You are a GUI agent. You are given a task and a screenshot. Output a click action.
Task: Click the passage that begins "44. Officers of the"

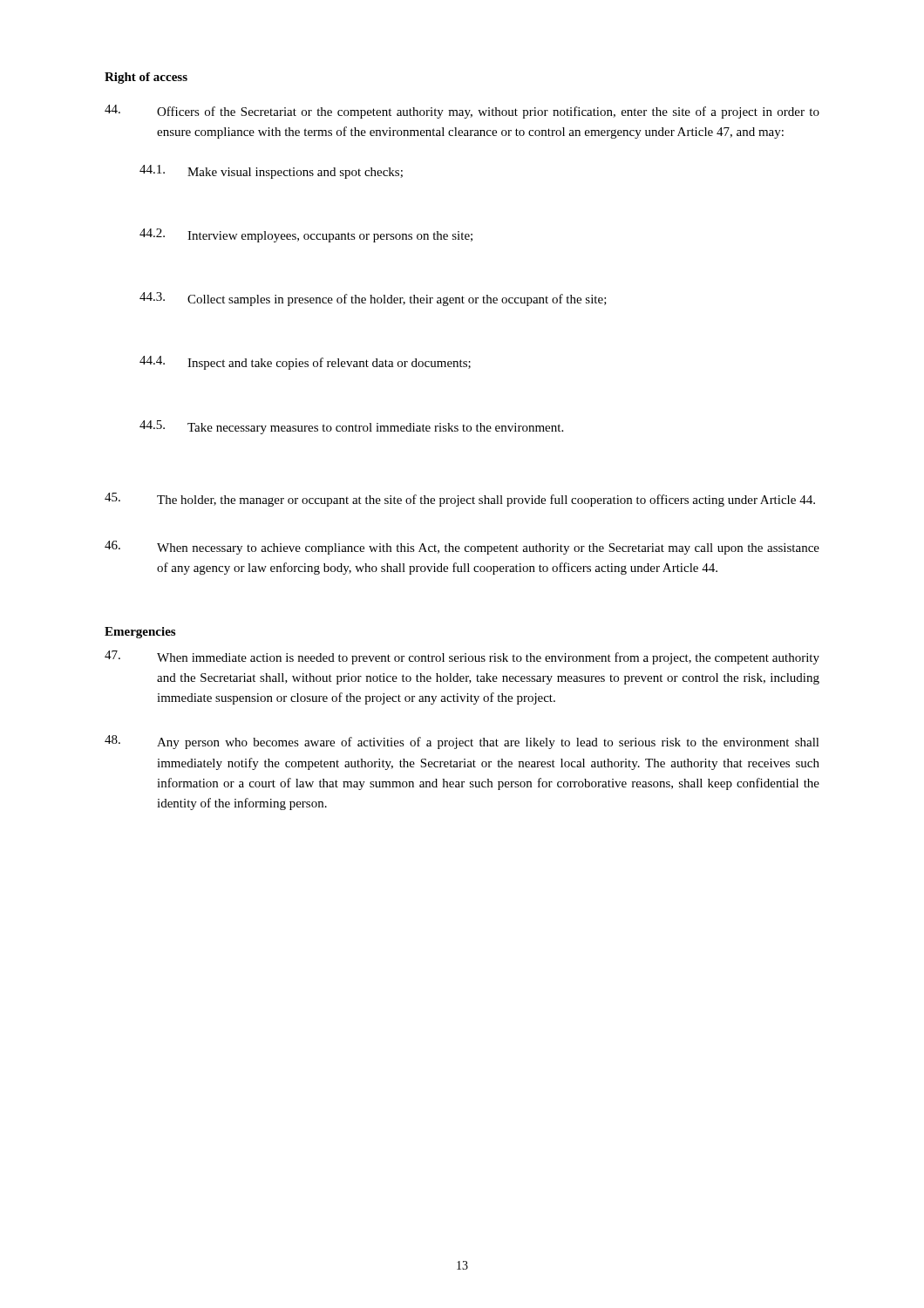click(462, 122)
